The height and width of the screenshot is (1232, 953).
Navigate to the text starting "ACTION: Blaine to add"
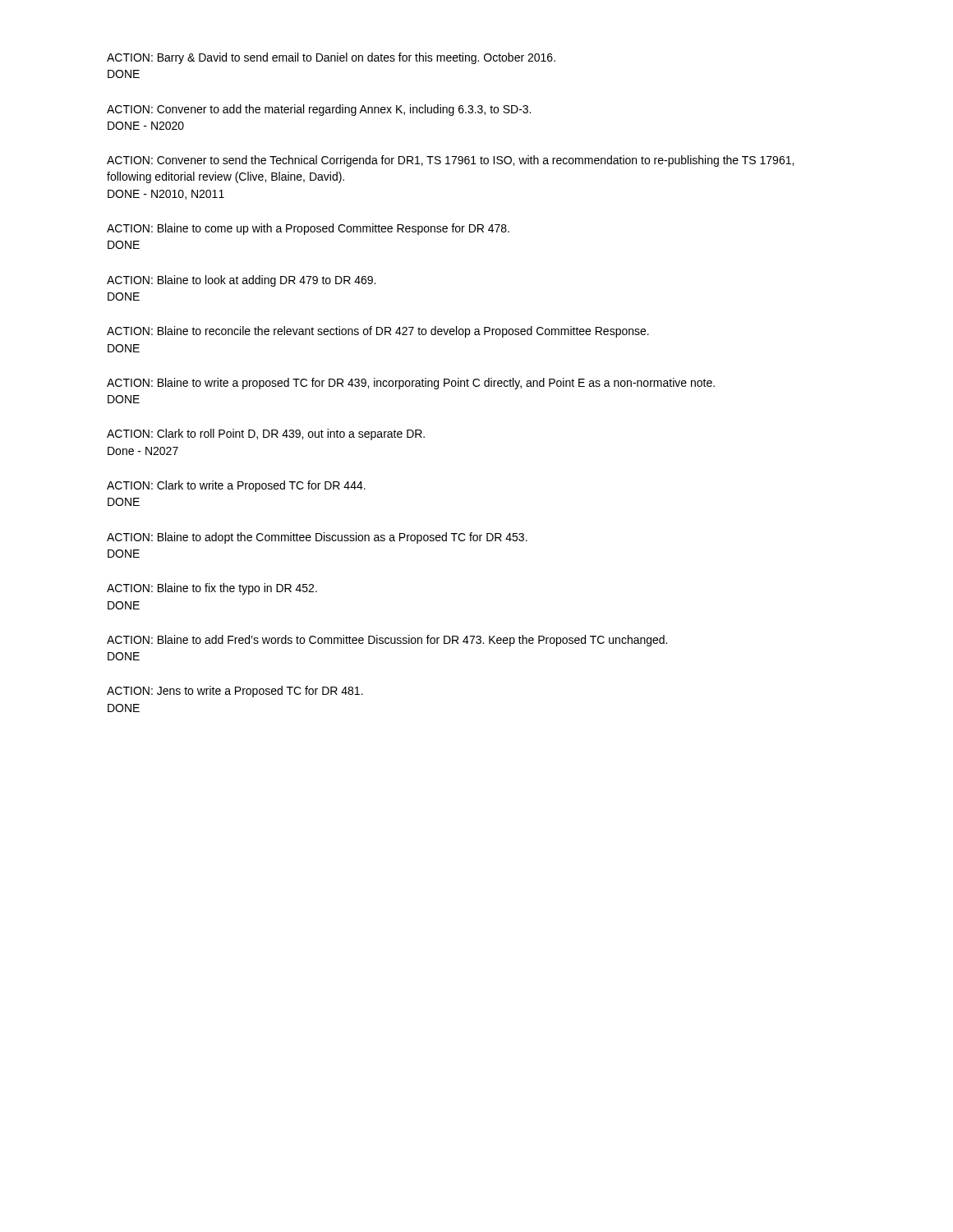(x=460, y=648)
